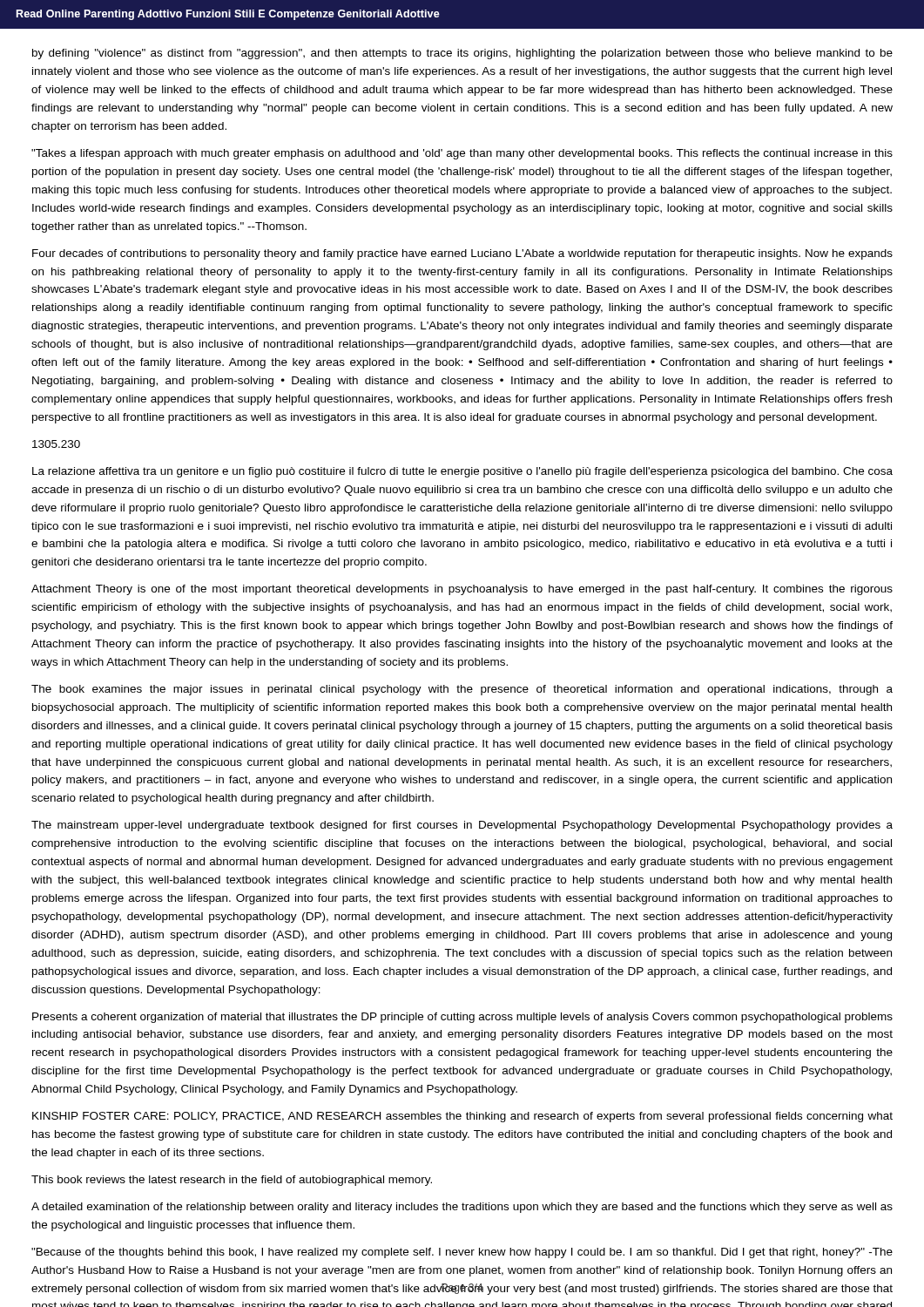Viewport: 924px width, 1307px height.
Task: Locate the text starting "The book examines the major issues in"
Action: click(x=462, y=743)
